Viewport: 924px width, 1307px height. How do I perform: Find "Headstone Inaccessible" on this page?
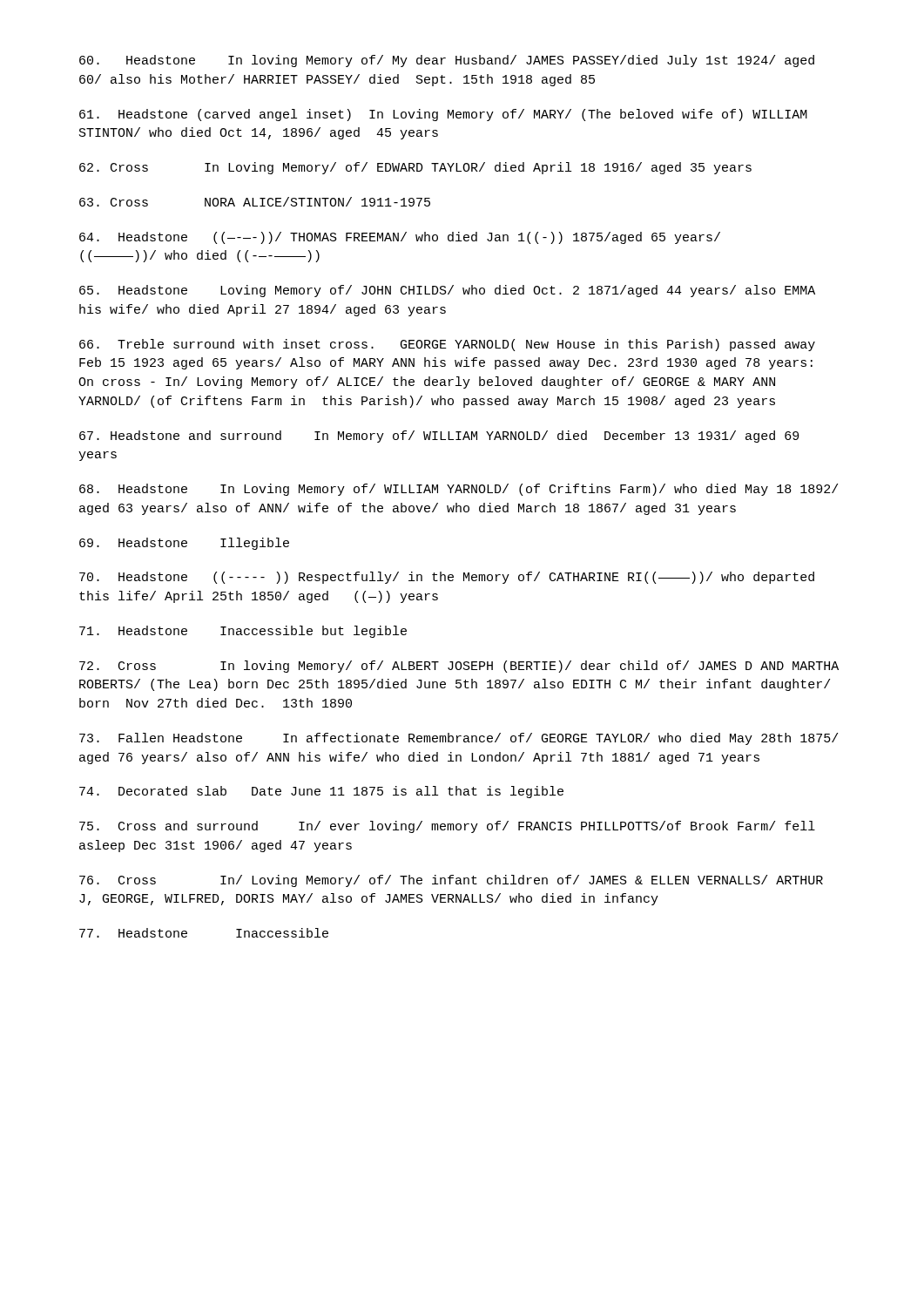(90, 933)
